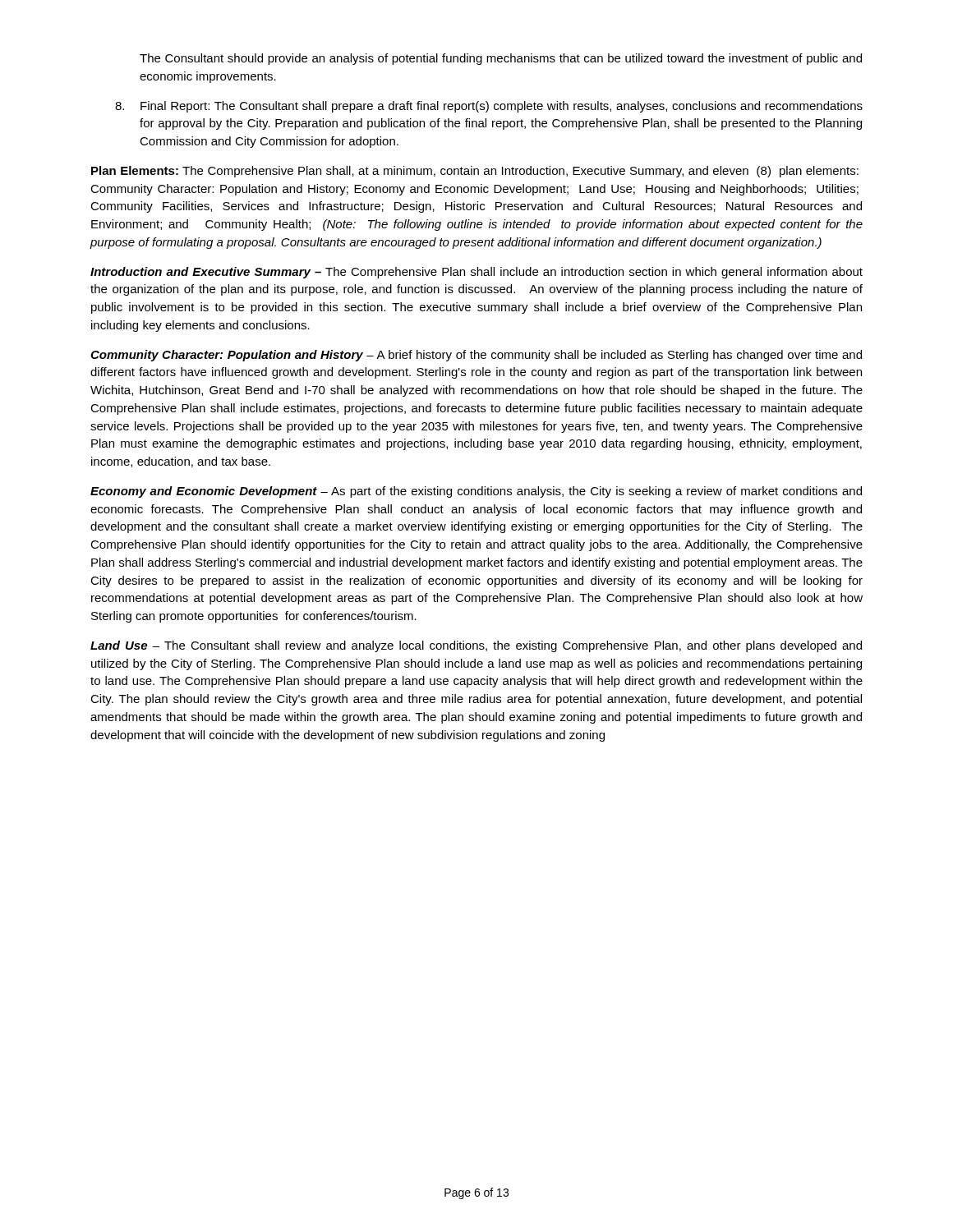Locate the passage starting "Introduction and Executive Summary –"
The image size is (953, 1232).
coord(476,298)
